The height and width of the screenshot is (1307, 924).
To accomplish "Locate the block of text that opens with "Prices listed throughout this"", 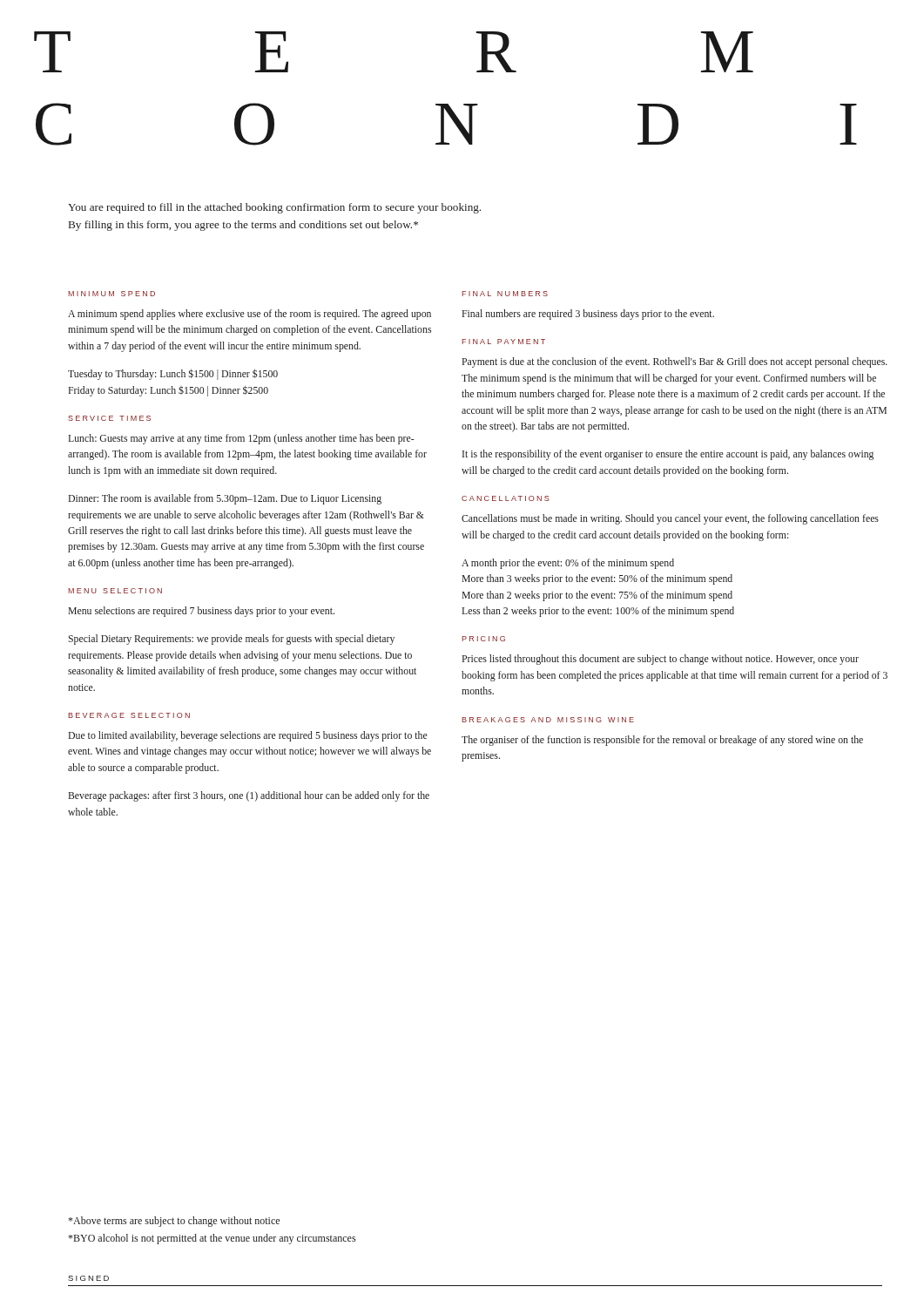I will pos(675,675).
